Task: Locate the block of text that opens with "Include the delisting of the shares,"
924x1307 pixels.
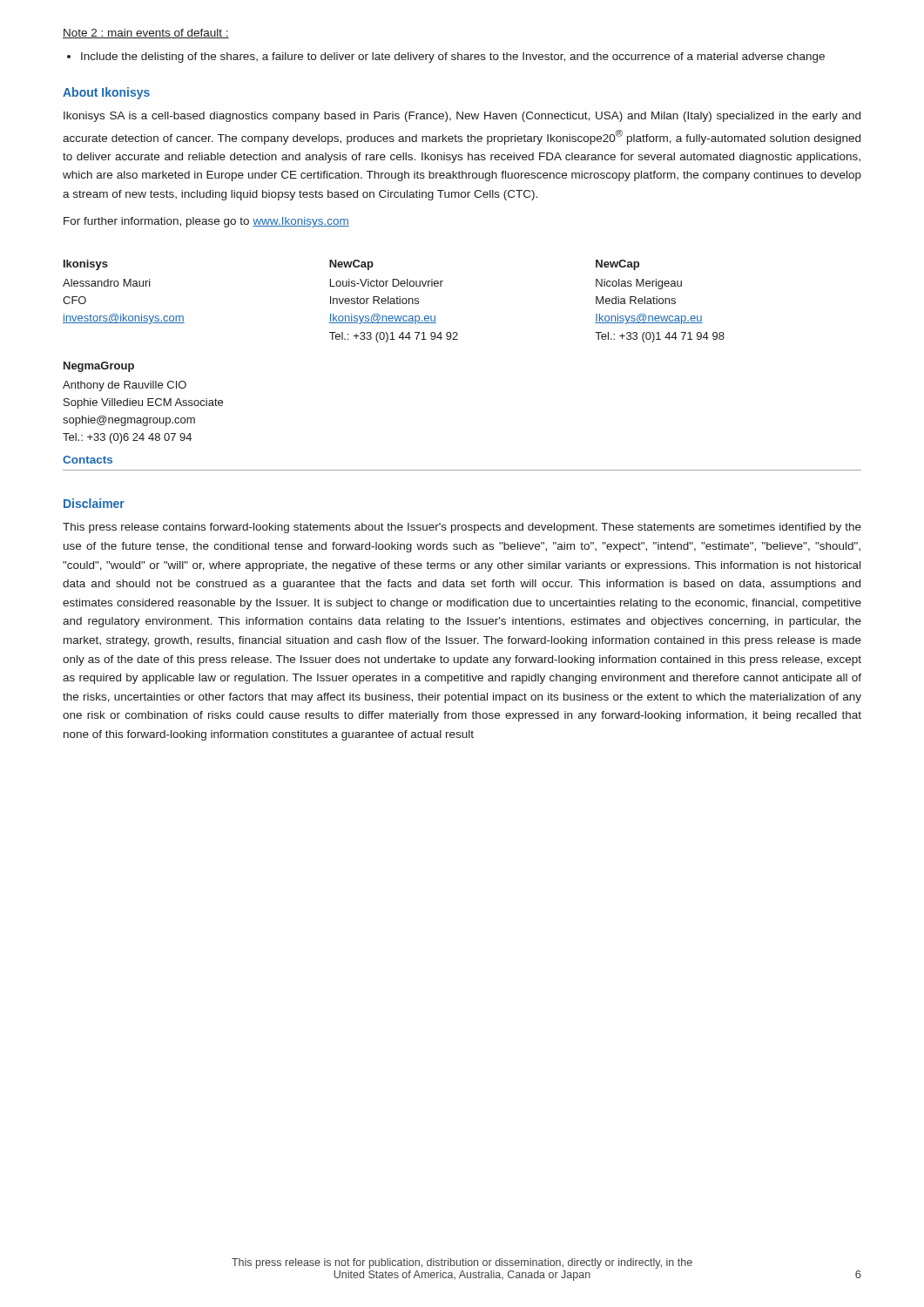Action: pos(471,57)
